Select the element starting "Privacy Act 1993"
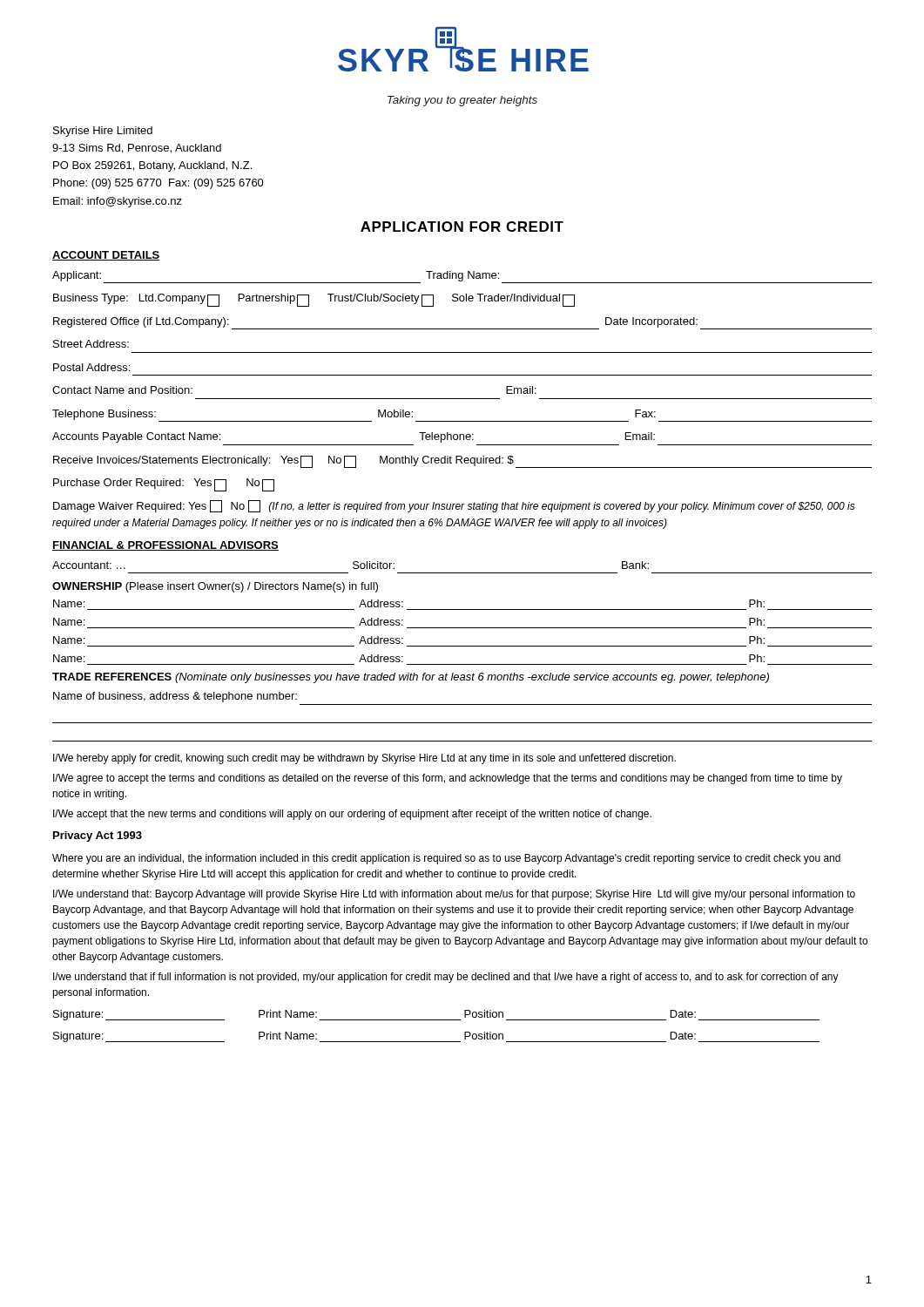 coord(97,835)
